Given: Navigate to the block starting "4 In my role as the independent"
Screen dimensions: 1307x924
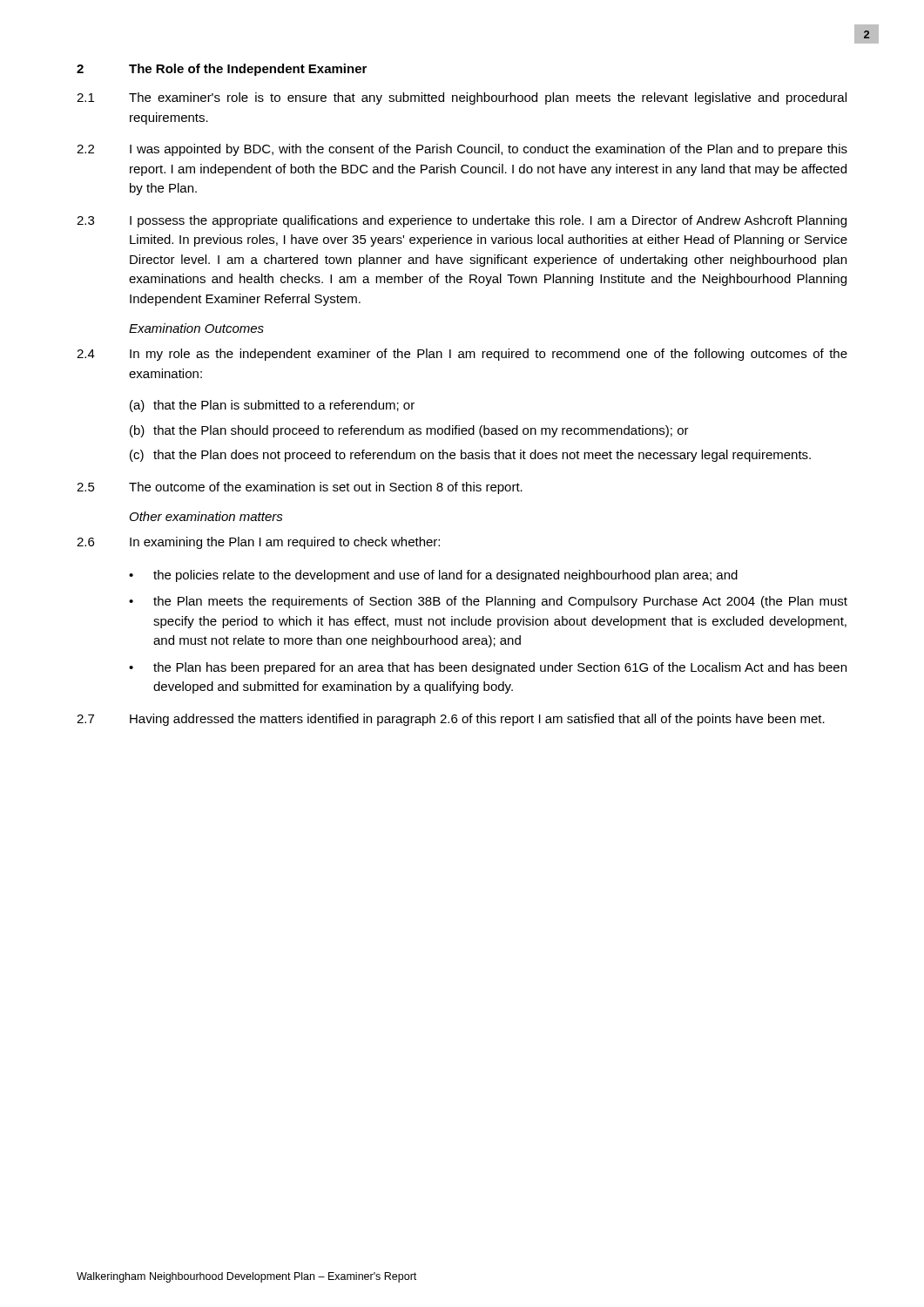Looking at the screenshot, I should click(462, 364).
